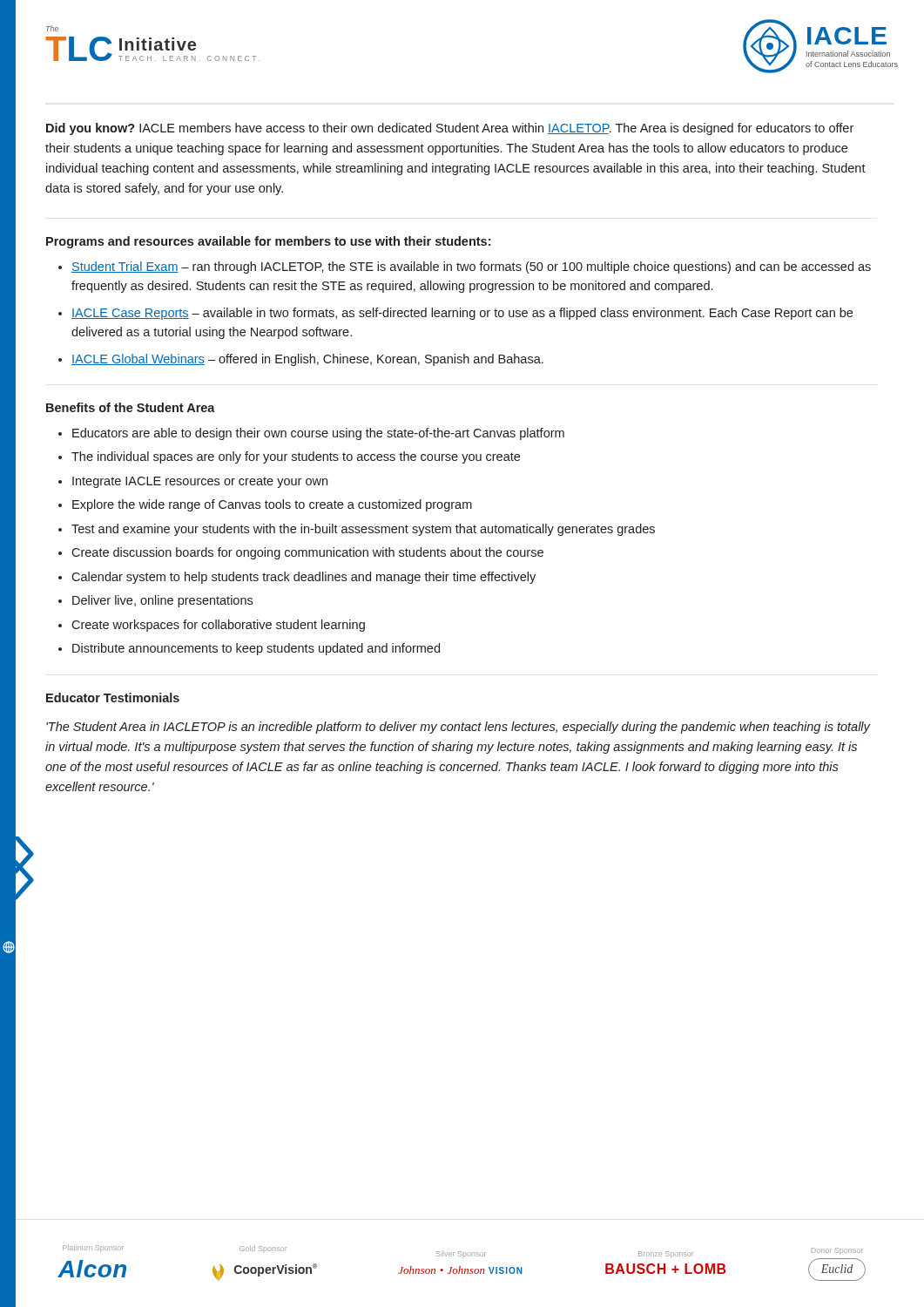
Task: Find the list item that says "Educators are able to design their own course"
Action: (318, 433)
